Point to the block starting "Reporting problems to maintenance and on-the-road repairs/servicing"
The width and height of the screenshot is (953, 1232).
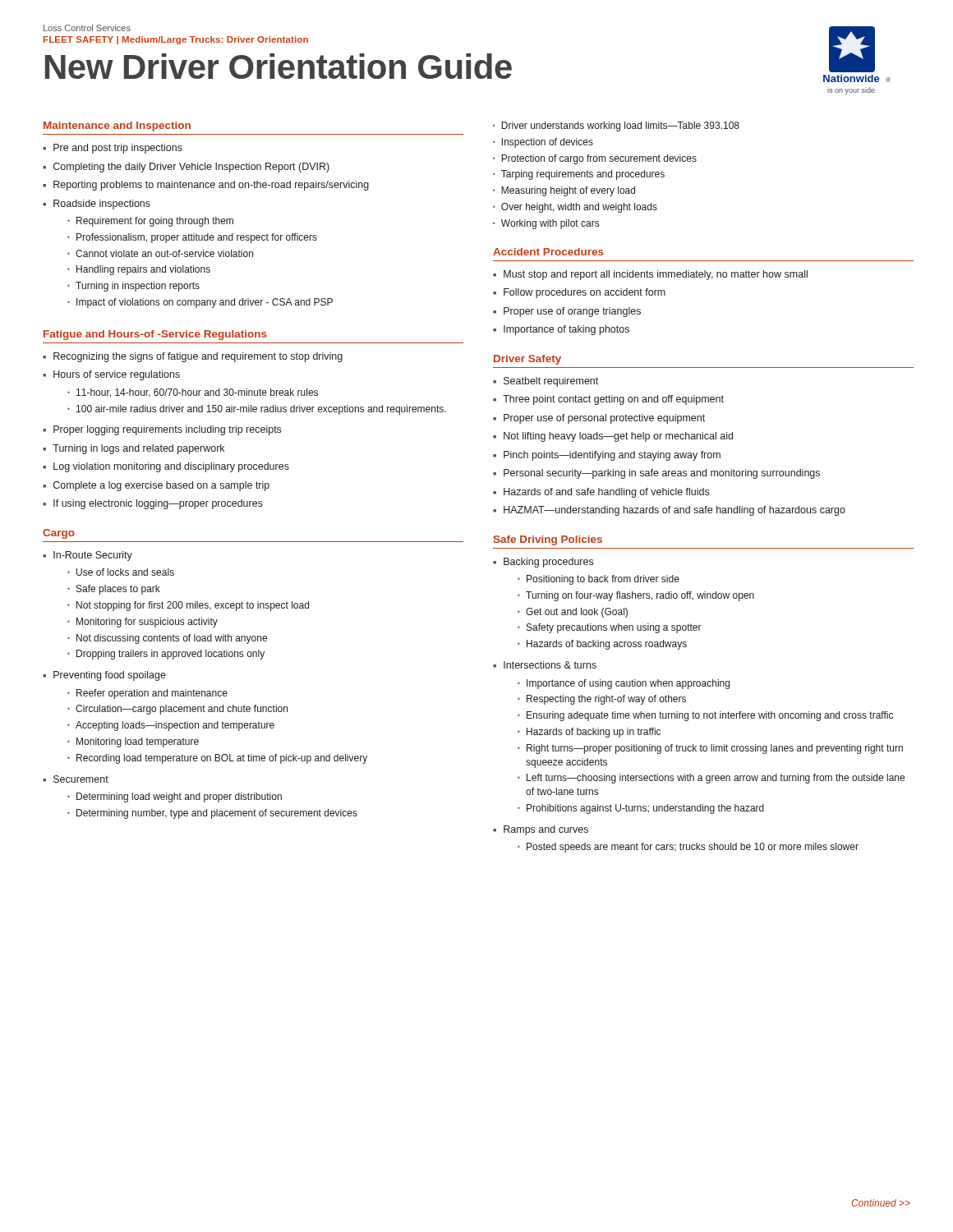click(258, 185)
